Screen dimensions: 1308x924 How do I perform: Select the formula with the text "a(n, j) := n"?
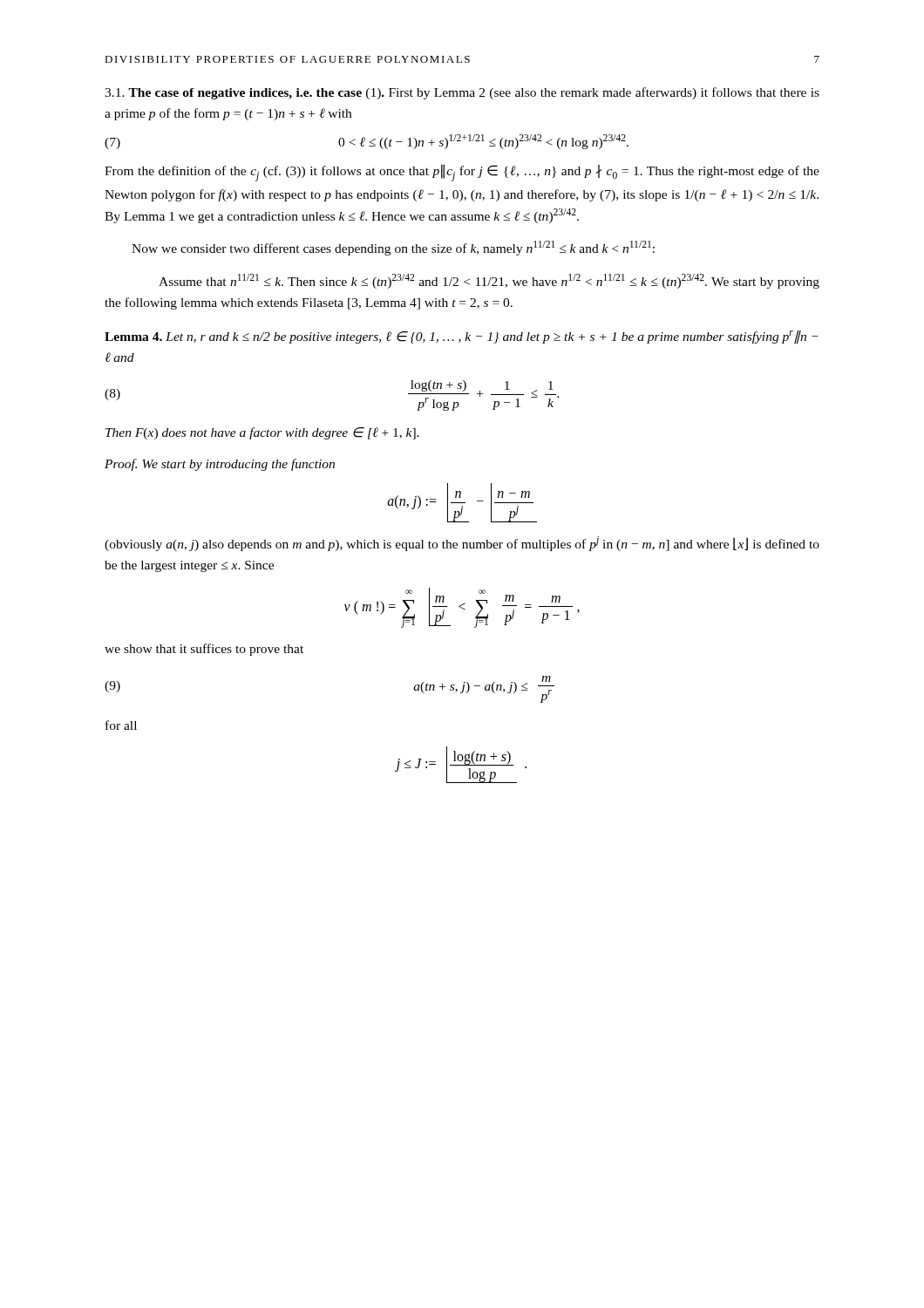pyautogui.click(x=462, y=503)
